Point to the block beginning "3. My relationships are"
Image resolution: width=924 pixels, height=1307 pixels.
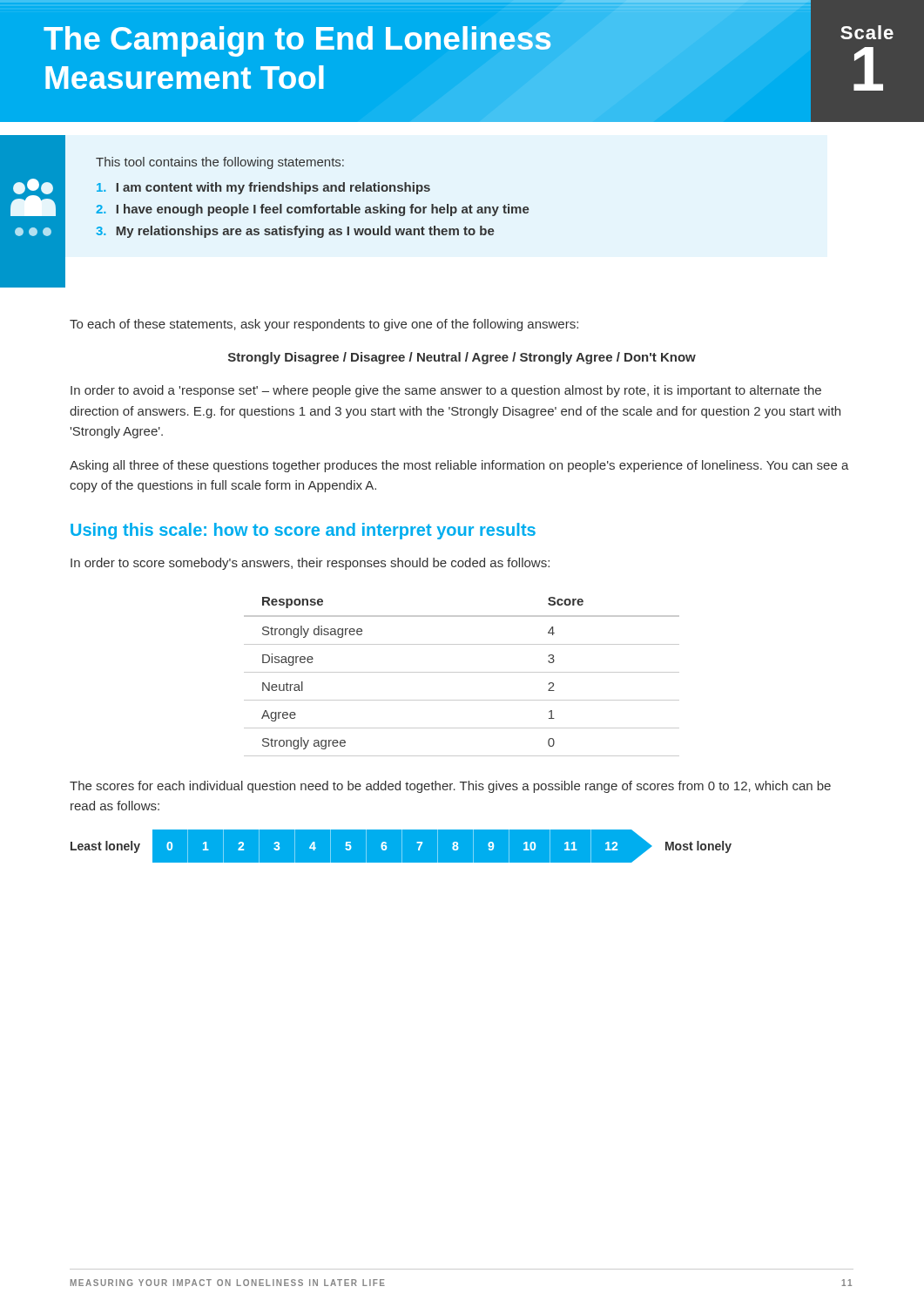(x=295, y=230)
